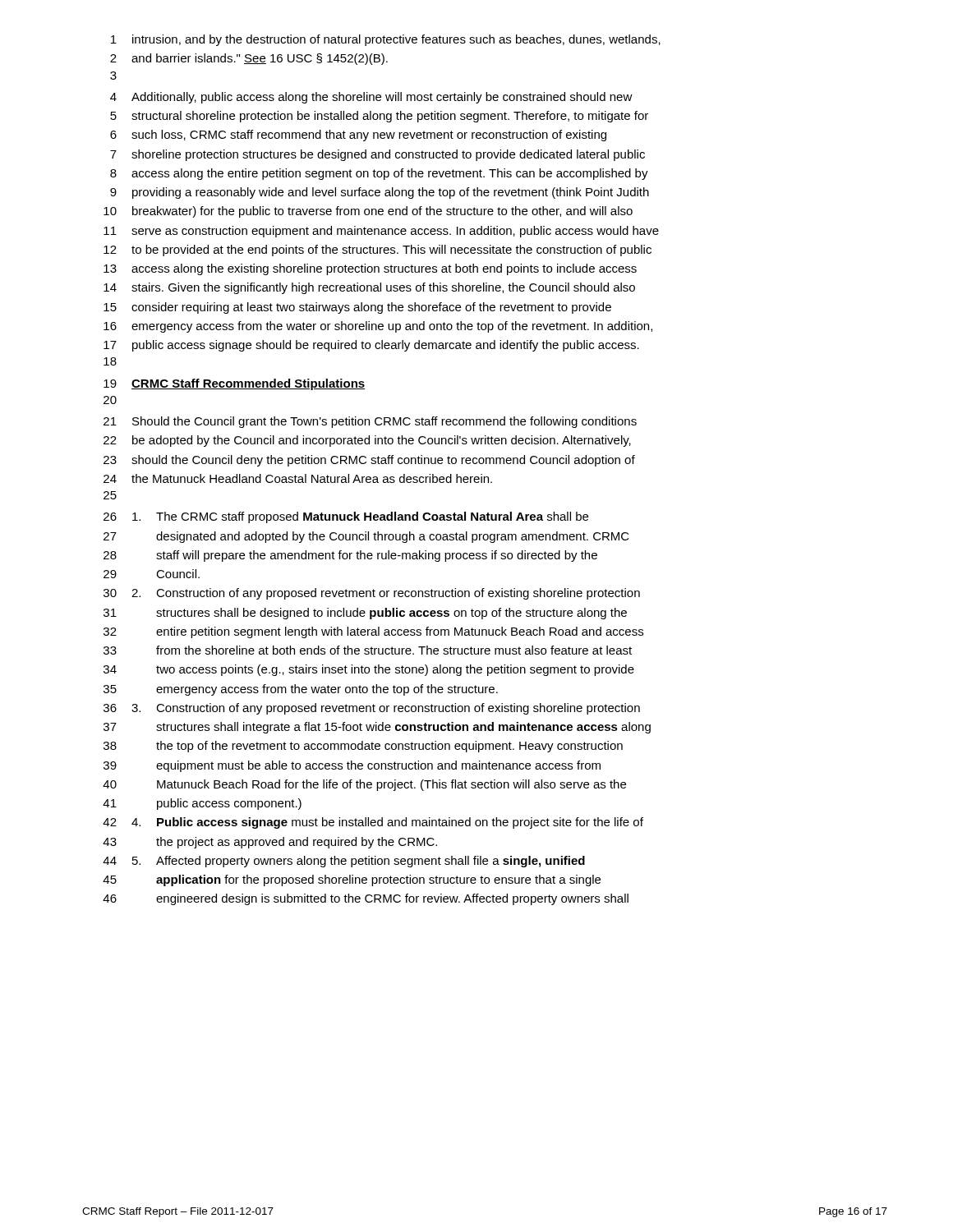
Task: Locate the list item containing "44 5. Affected"
Action: pos(485,879)
